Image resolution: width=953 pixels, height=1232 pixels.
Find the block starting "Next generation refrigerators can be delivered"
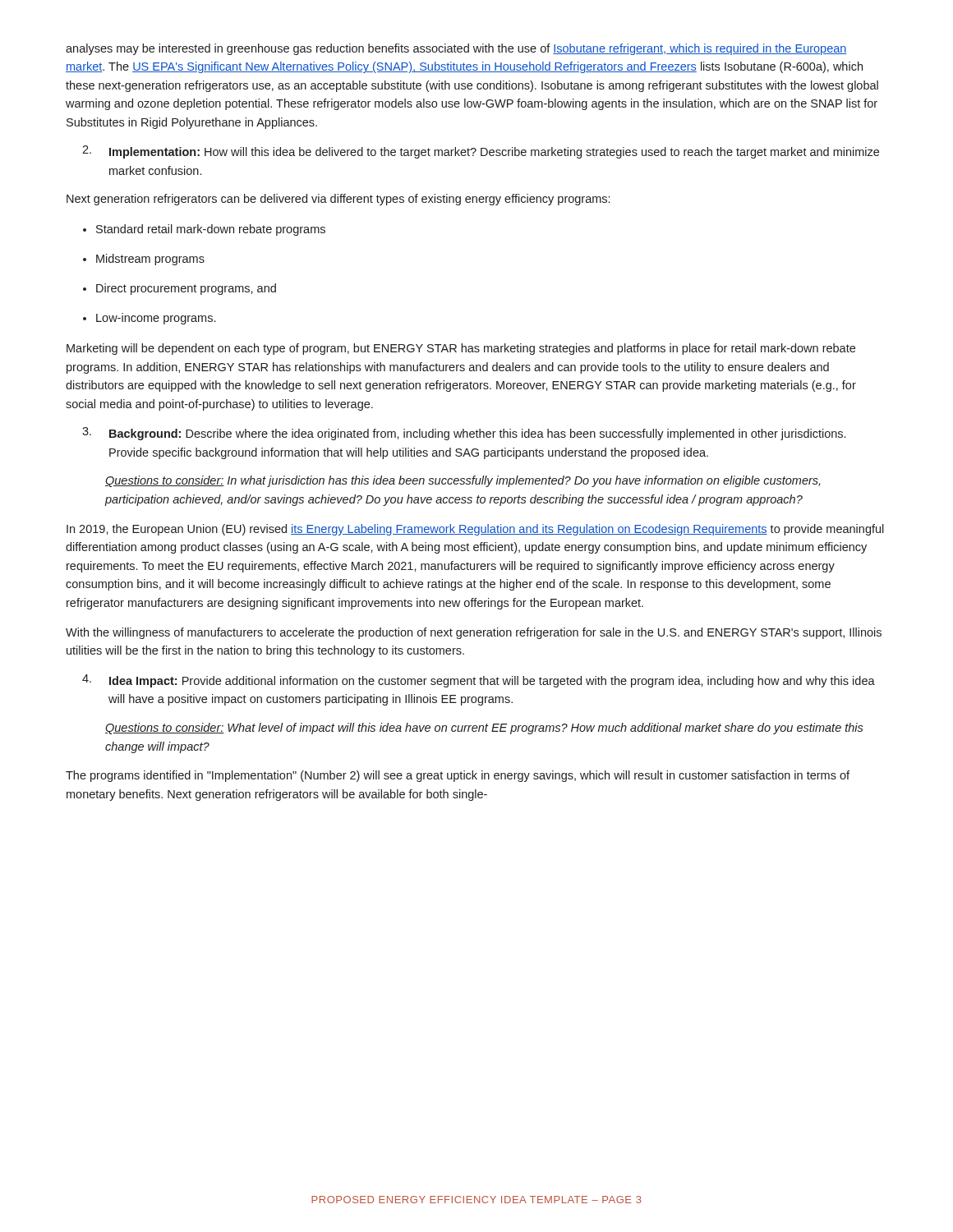click(x=476, y=199)
